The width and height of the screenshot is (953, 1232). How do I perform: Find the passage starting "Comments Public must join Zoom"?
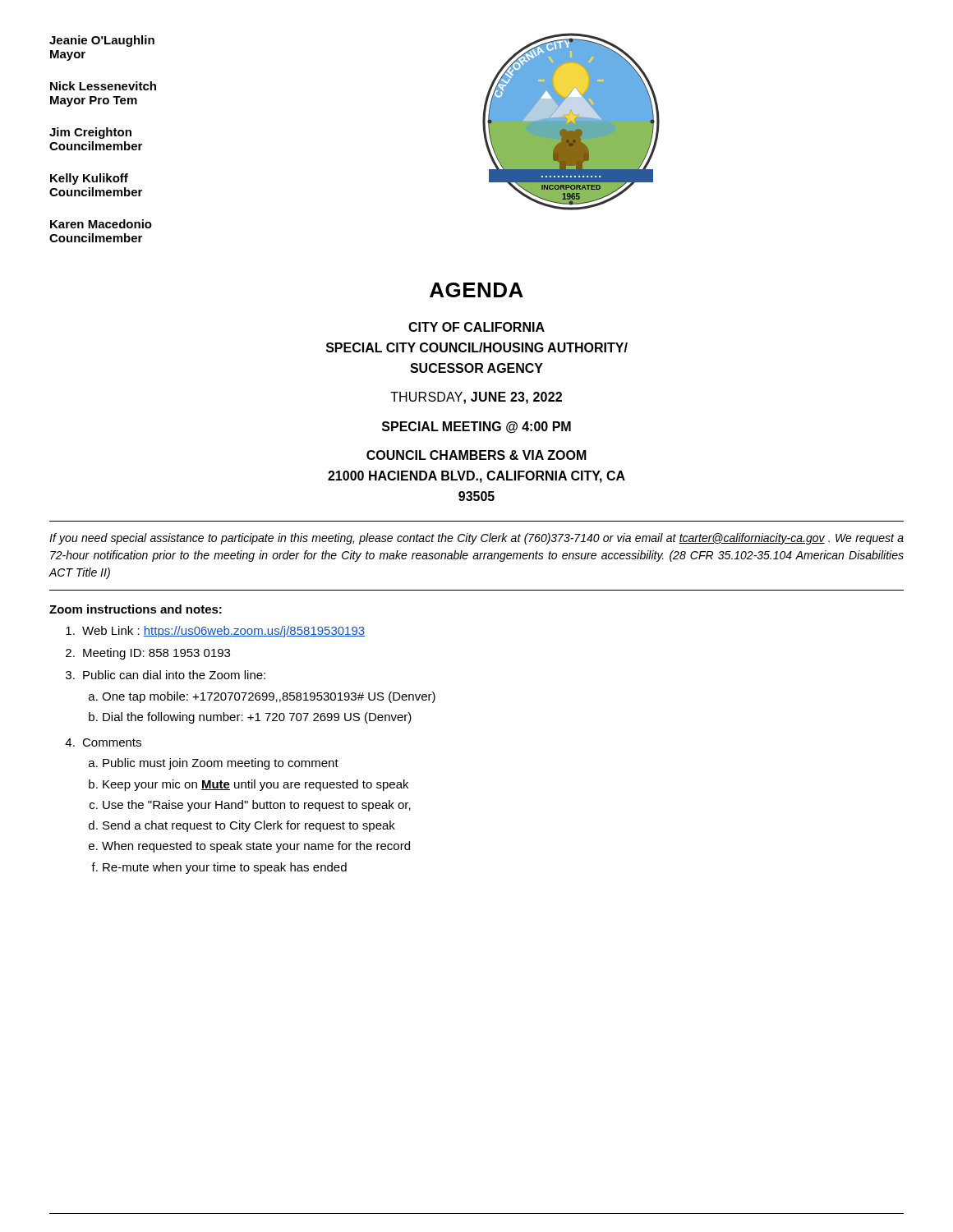(112, 742)
